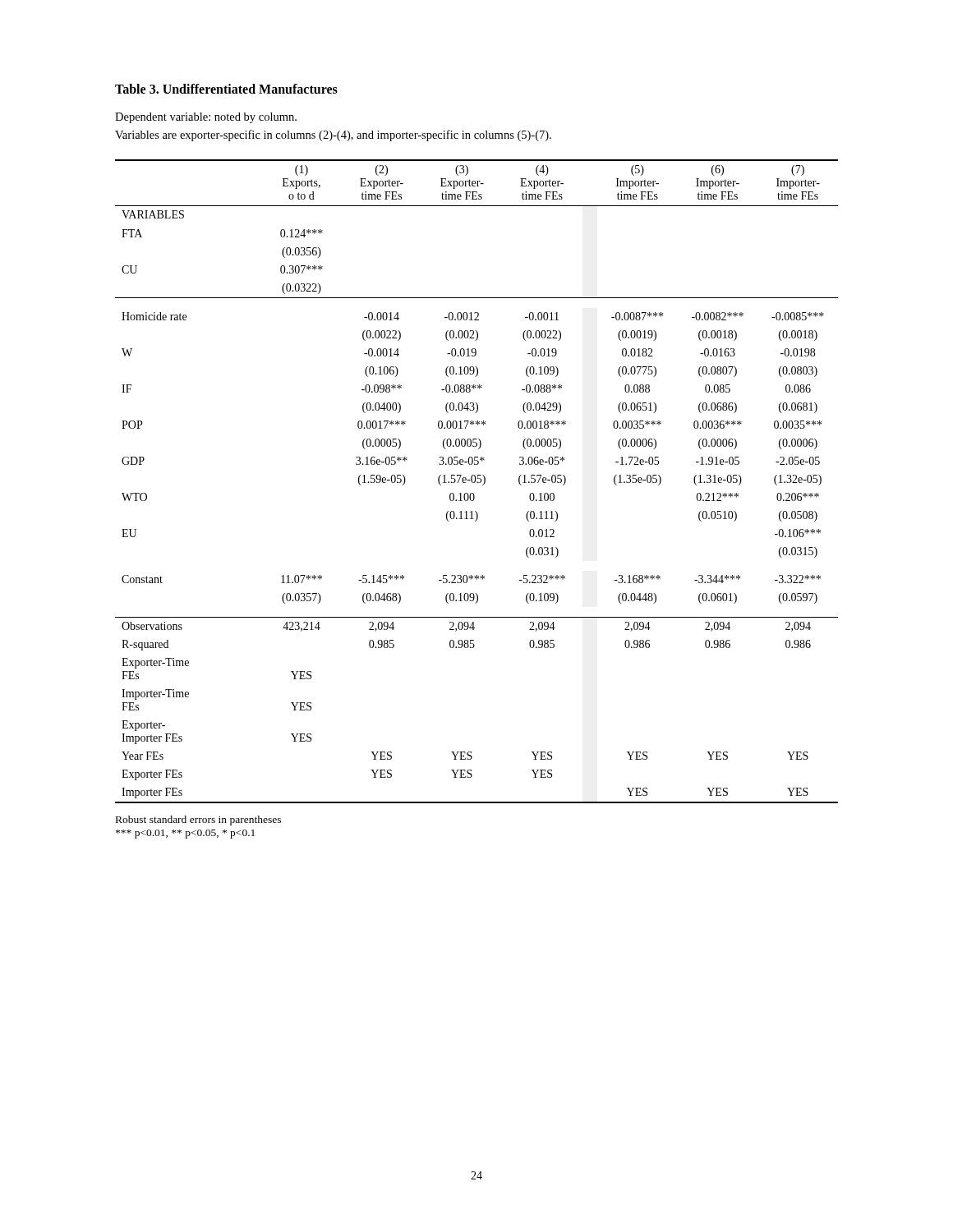Point to the text block starting "Table 3. Undifferentiated Manufactures"
This screenshot has height=1232, width=953.
(226, 89)
